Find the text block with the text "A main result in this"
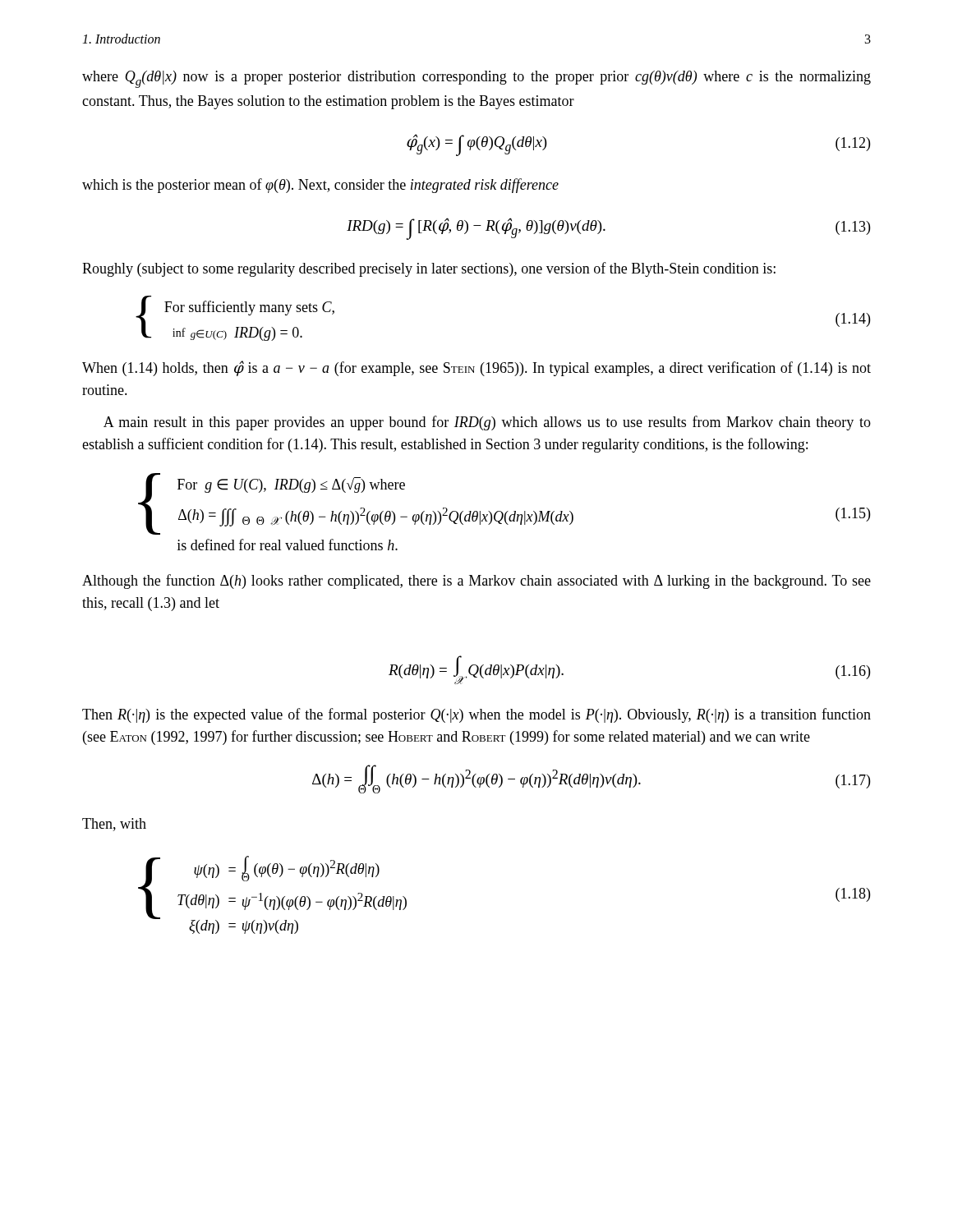 pos(476,433)
